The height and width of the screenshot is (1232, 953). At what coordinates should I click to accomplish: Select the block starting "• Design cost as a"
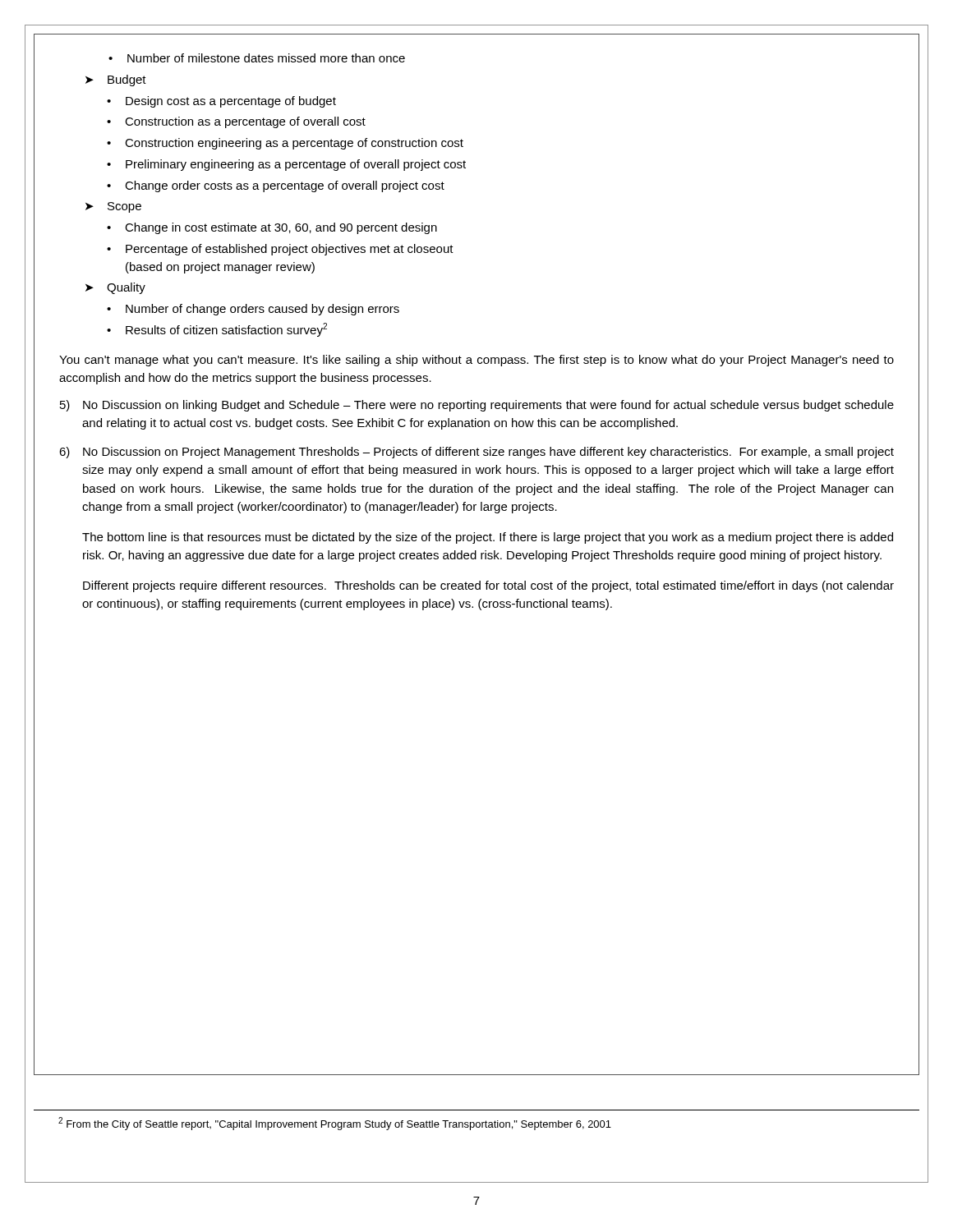click(x=221, y=100)
